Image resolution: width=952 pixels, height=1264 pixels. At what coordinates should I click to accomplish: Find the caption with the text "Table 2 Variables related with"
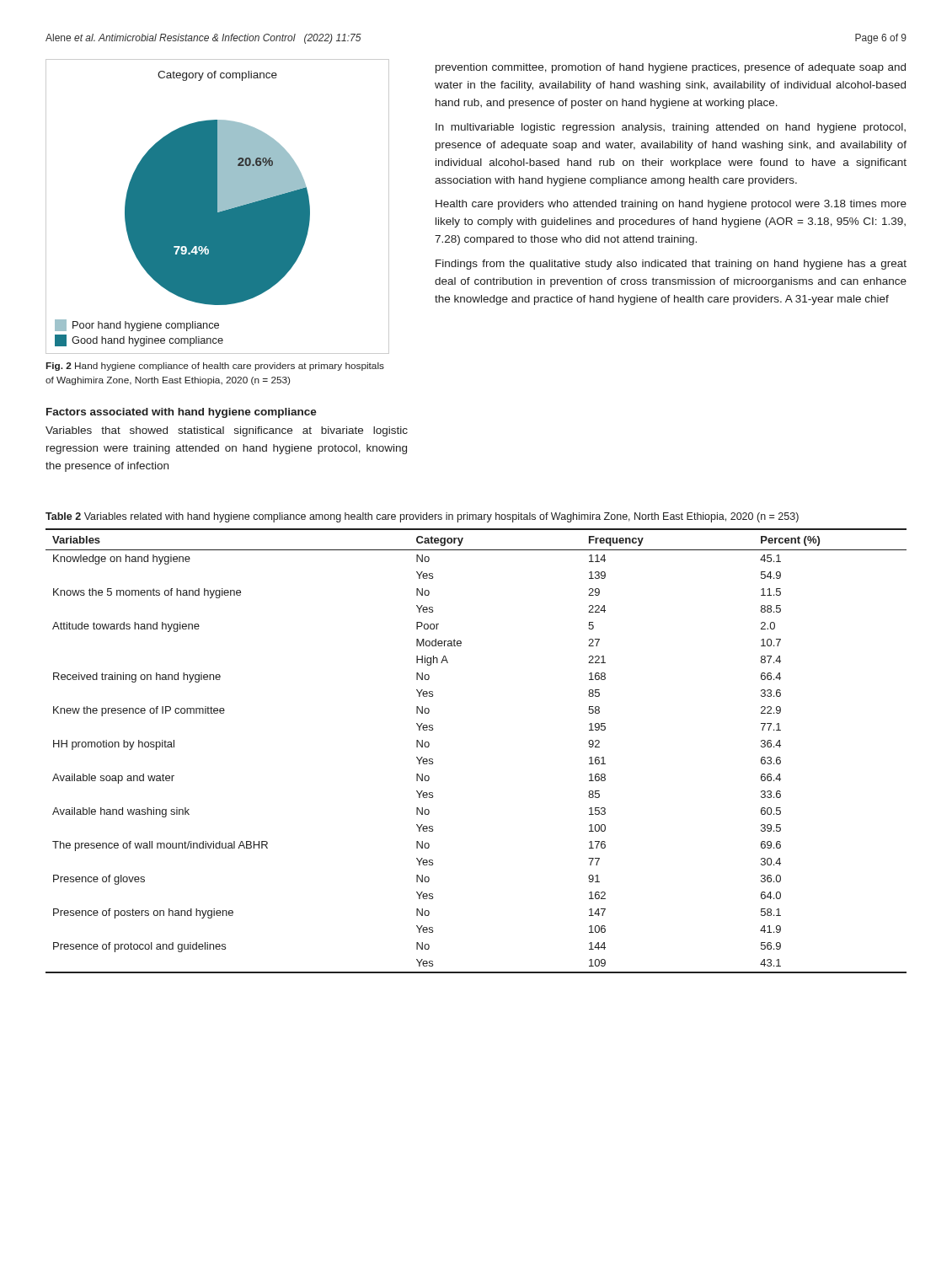point(422,516)
